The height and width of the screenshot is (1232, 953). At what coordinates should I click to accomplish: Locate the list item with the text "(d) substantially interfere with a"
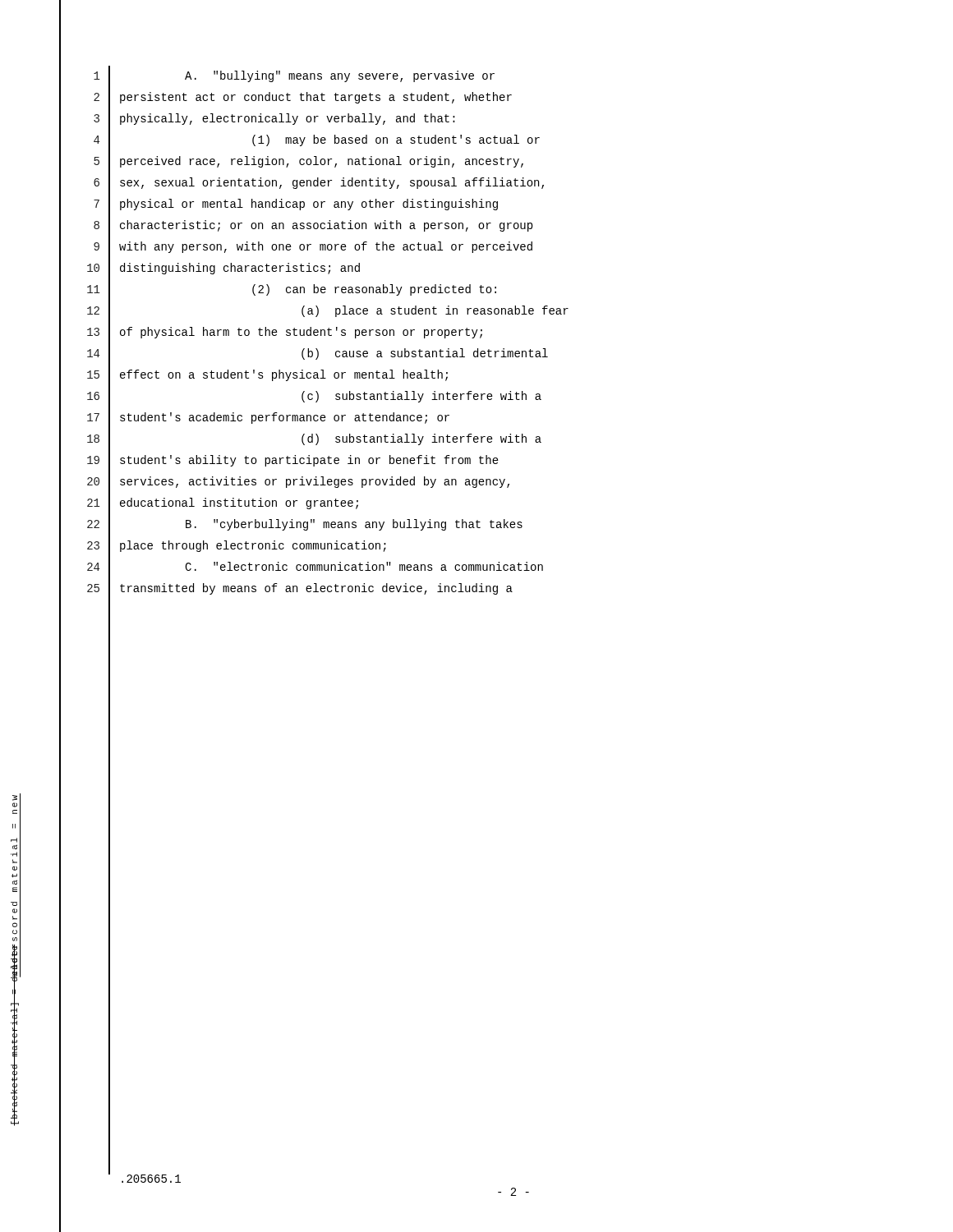point(513,439)
